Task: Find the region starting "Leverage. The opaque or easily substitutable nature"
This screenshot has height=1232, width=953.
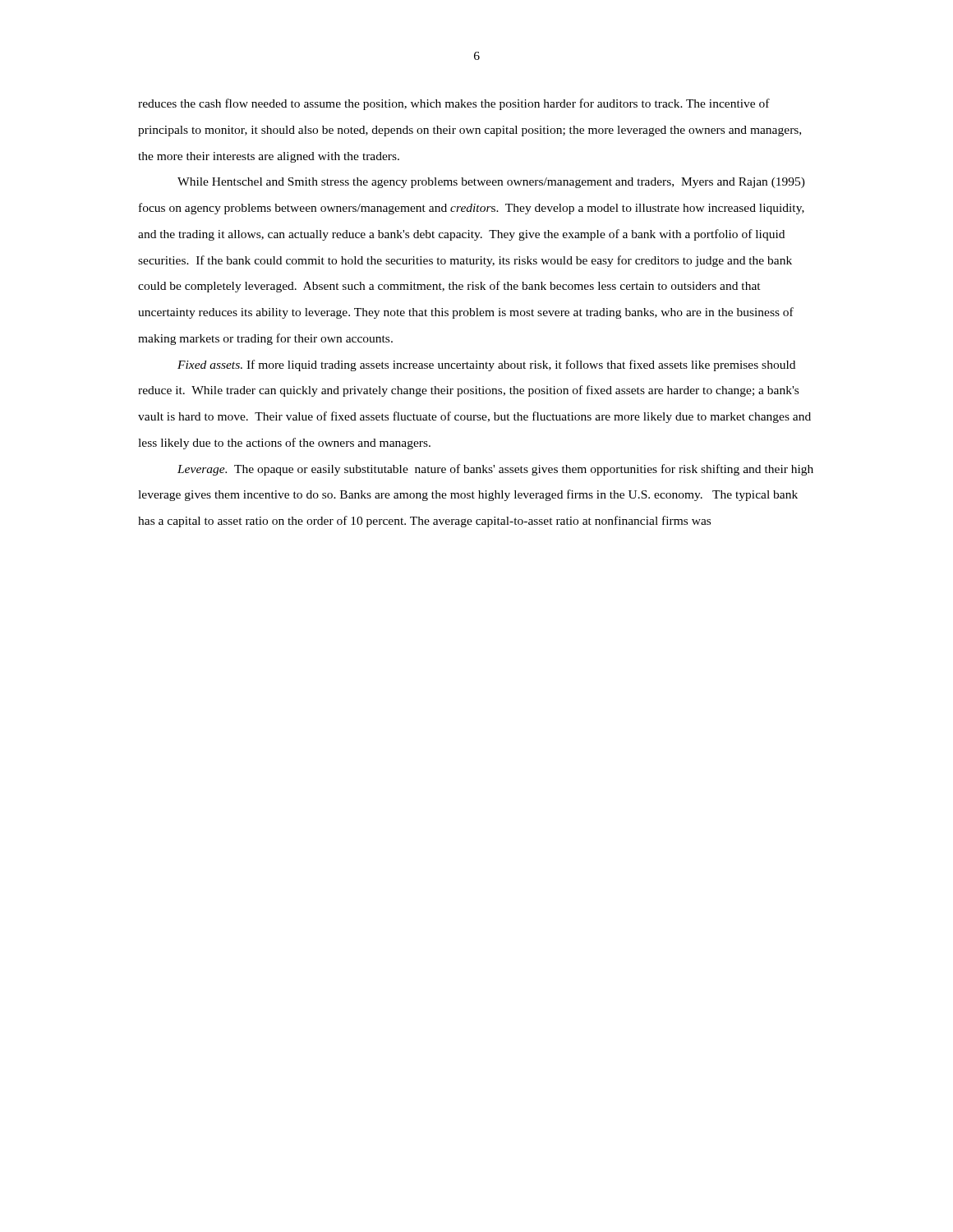Action: [476, 495]
